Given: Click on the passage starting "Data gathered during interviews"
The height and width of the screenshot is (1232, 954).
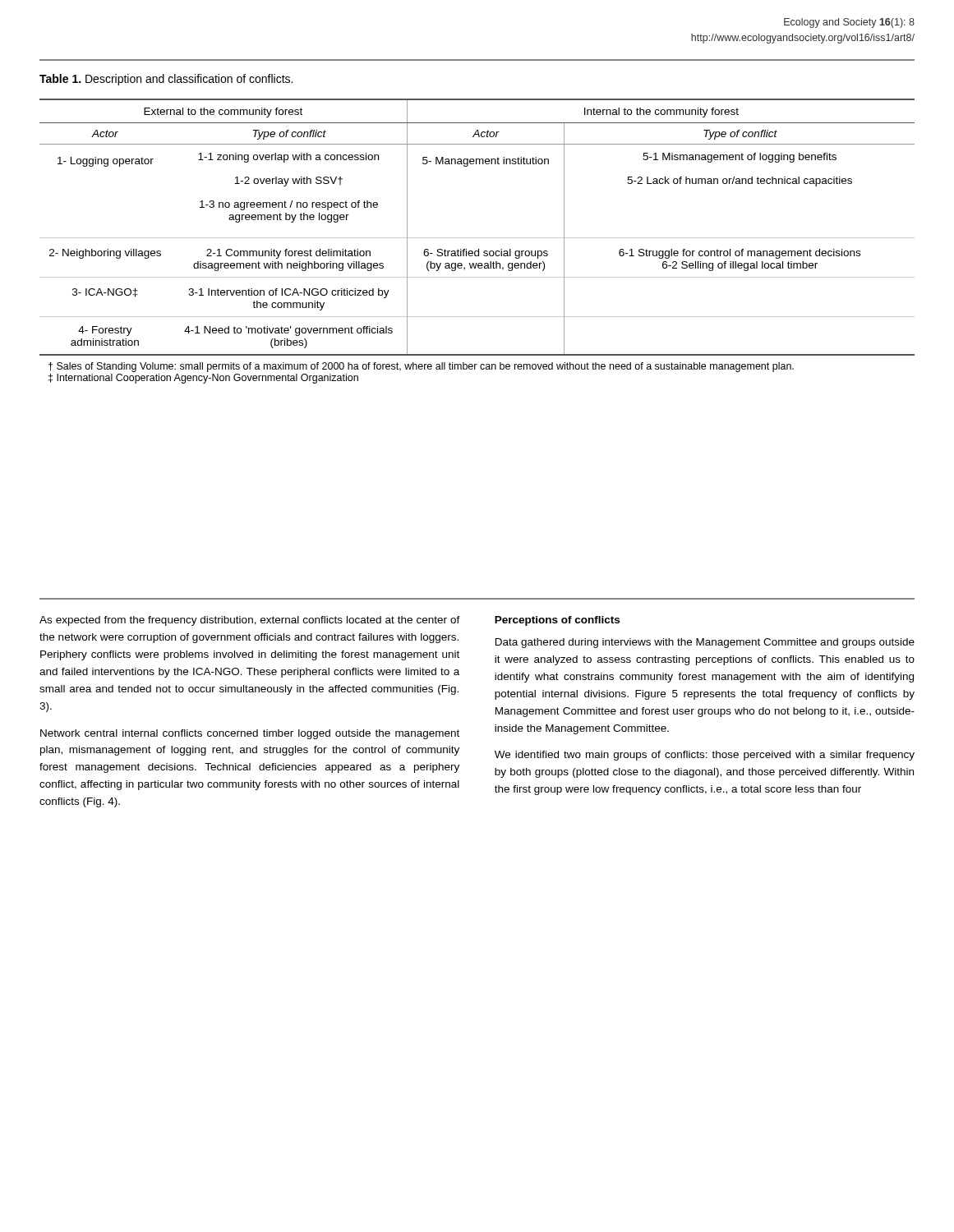Looking at the screenshot, I should click(x=705, y=716).
